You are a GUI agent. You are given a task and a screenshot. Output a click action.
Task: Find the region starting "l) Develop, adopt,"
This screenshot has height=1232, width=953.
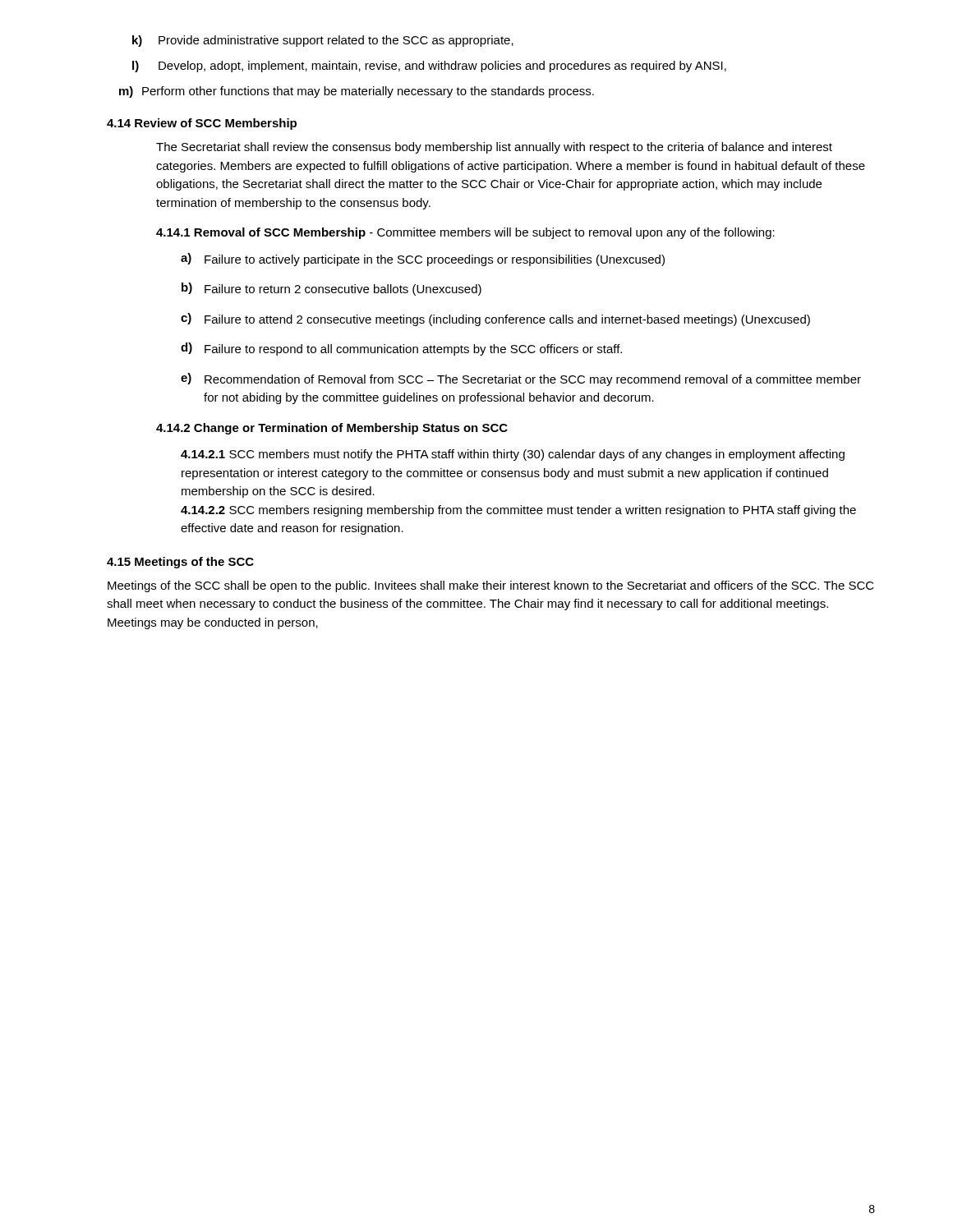click(503, 65)
